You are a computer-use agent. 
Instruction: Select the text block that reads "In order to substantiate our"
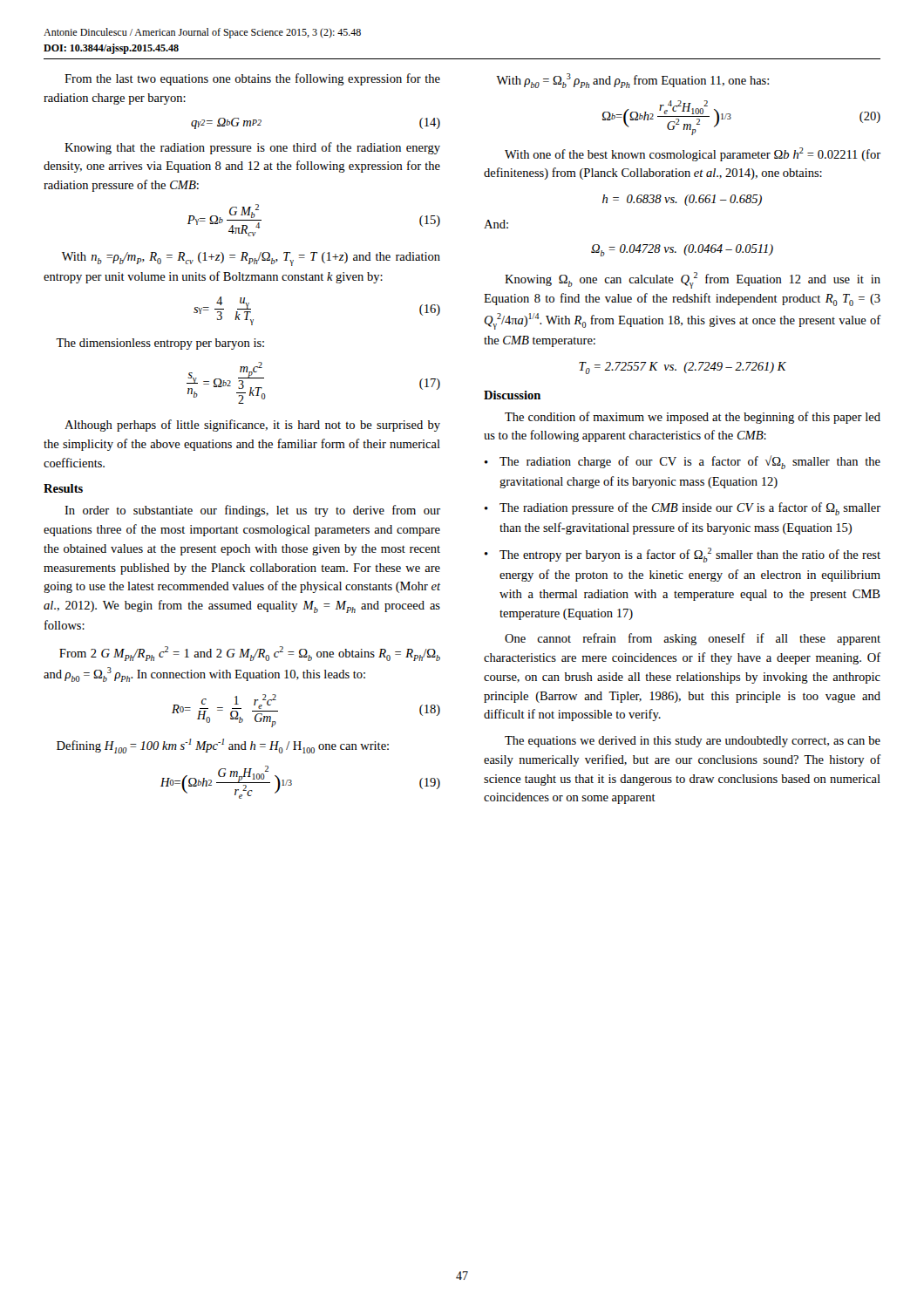pyautogui.click(x=242, y=594)
